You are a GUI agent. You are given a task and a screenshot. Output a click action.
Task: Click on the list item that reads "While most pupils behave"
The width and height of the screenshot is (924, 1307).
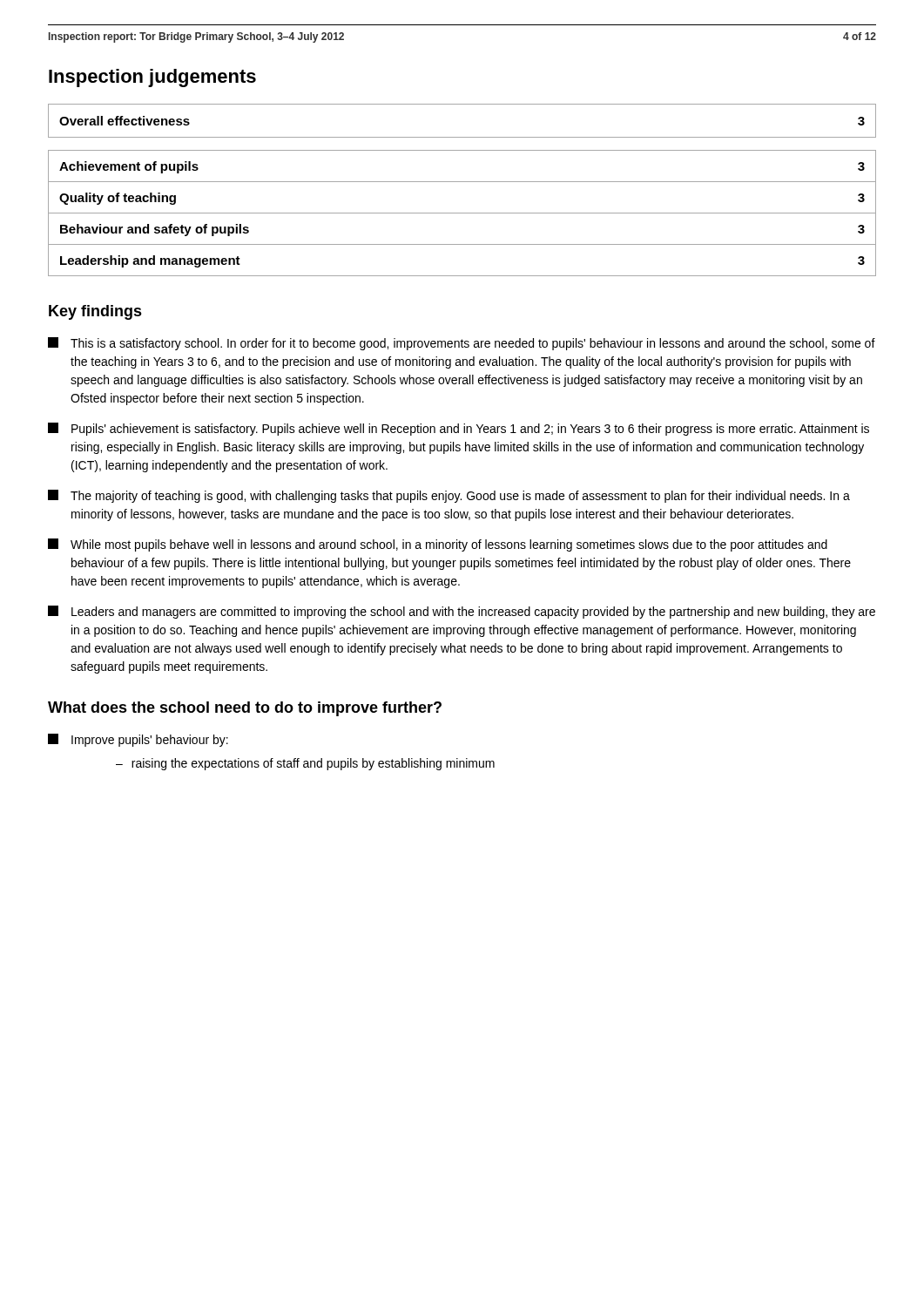pos(462,563)
